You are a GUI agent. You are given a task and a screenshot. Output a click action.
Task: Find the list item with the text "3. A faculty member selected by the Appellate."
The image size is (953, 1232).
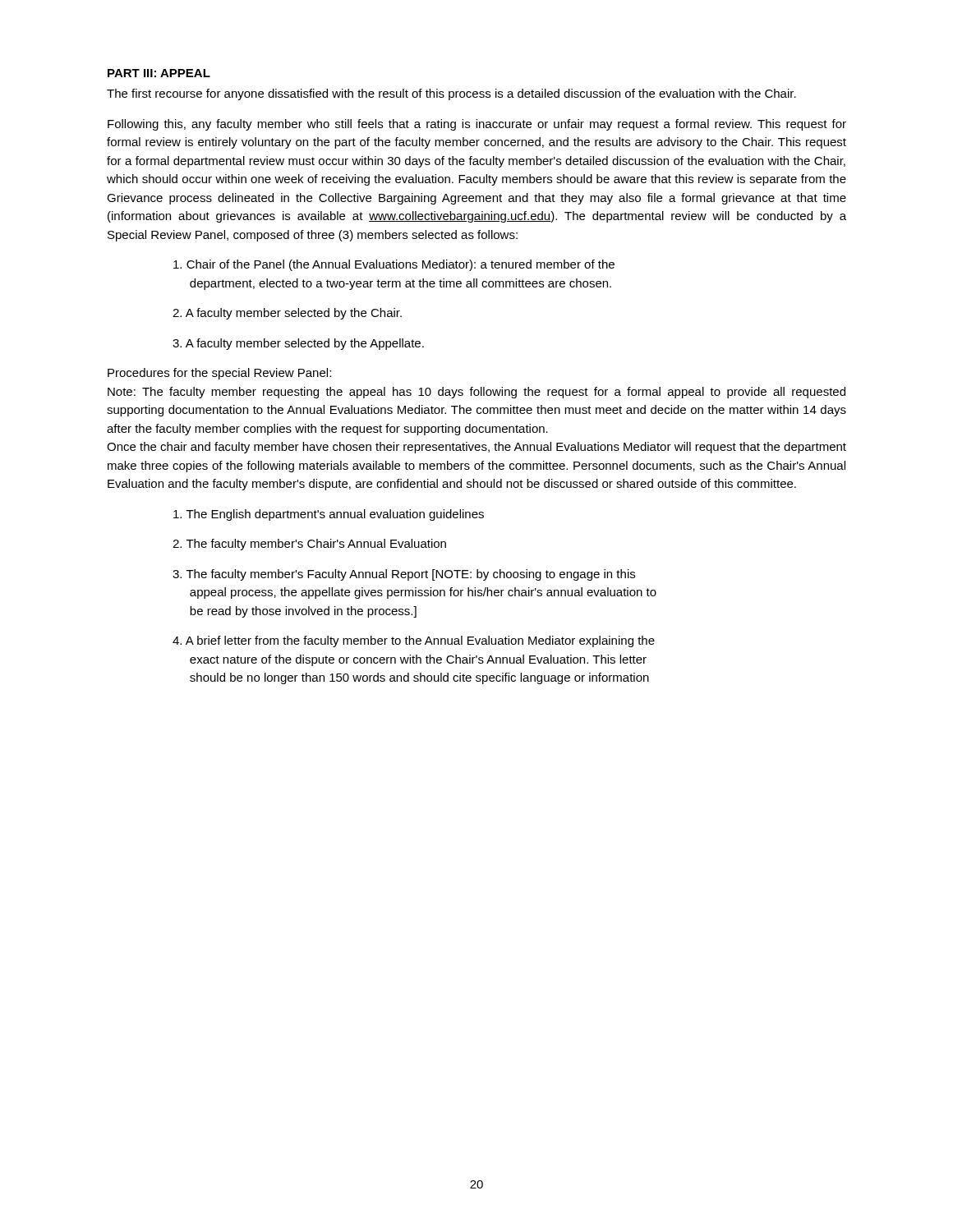tap(299, 342)
